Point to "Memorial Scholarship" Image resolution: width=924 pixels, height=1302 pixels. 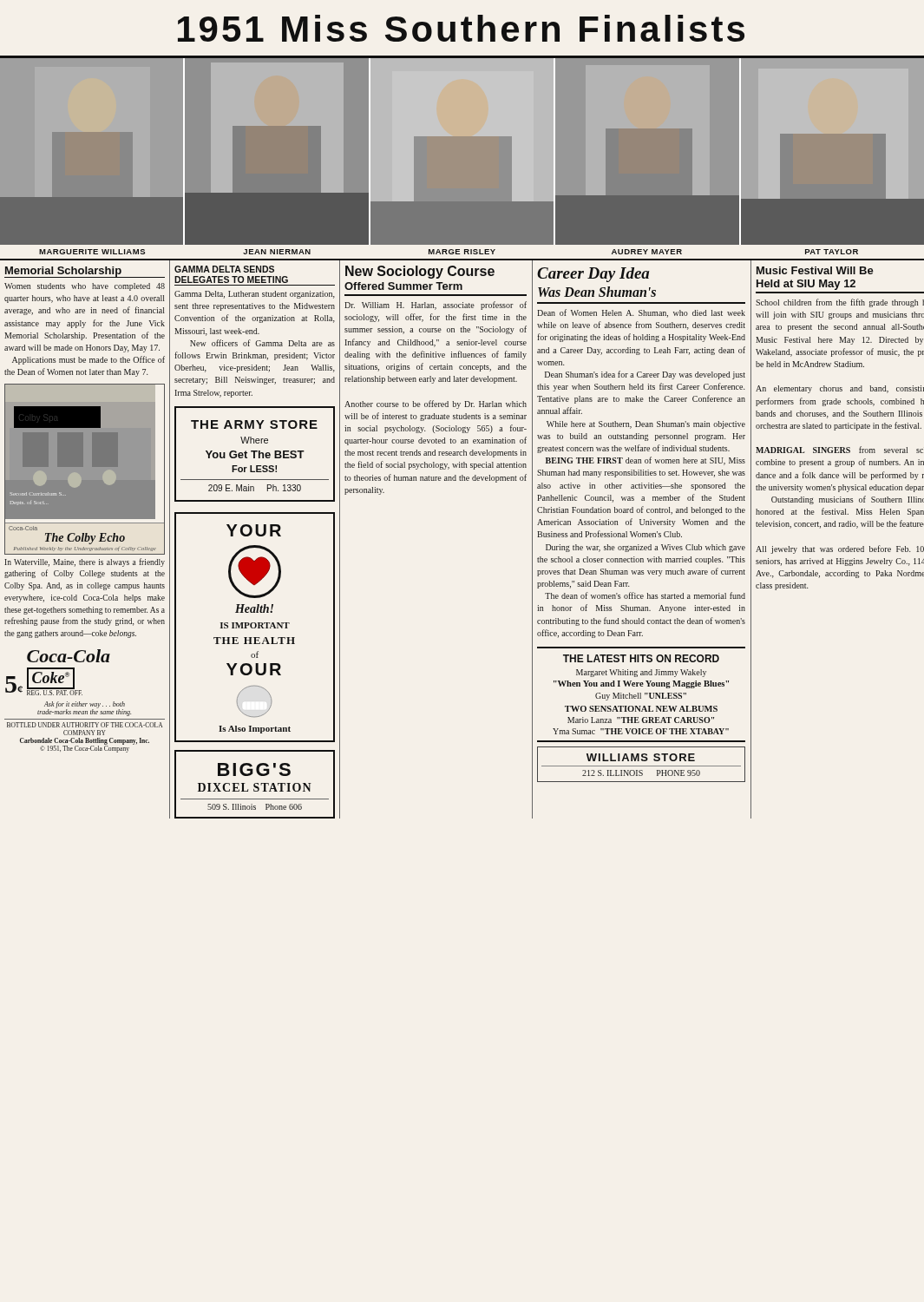[x=63, y=270]
